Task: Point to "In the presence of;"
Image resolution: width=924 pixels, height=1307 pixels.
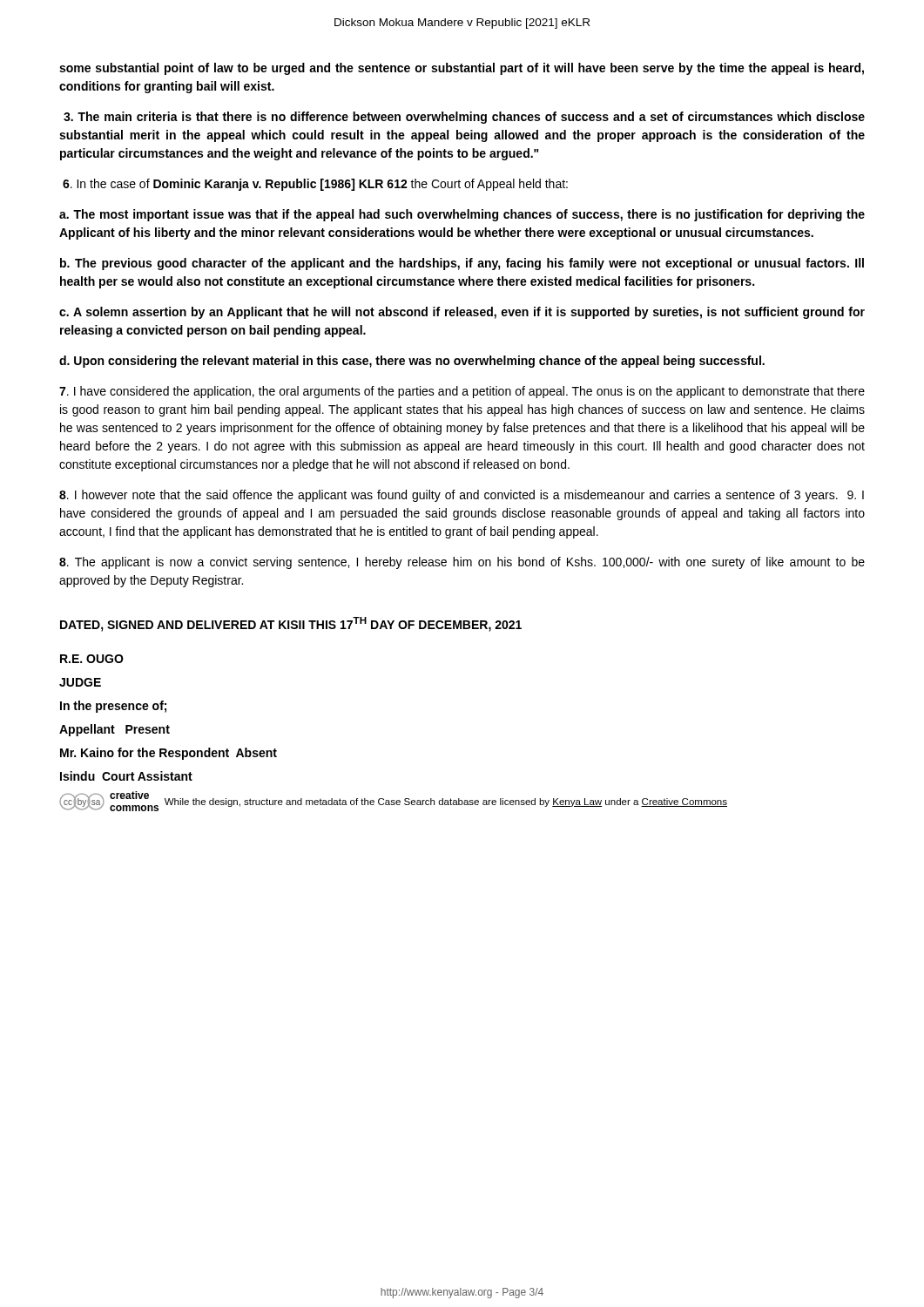Action: 113,705
